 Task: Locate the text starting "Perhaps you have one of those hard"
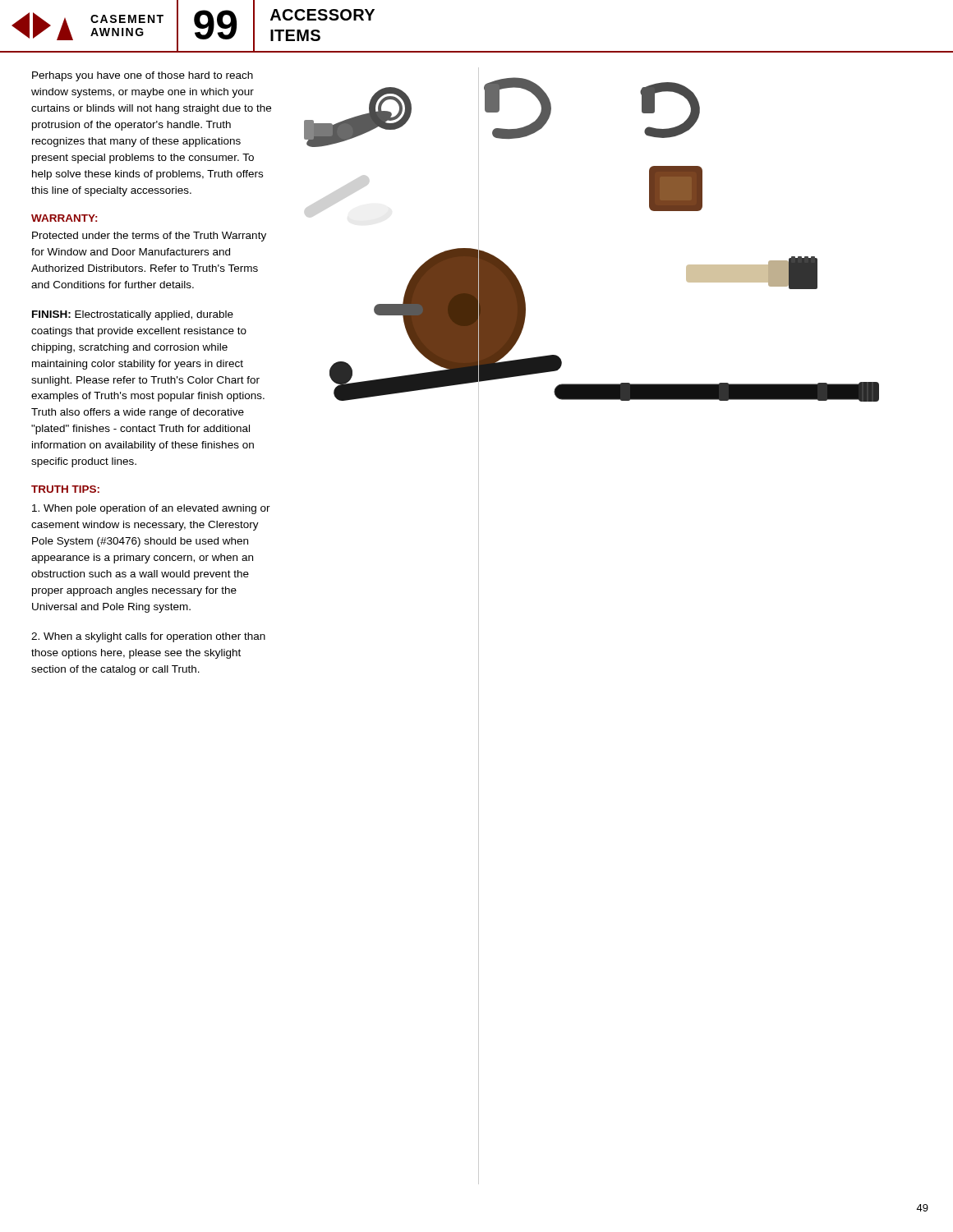point(151,133)
